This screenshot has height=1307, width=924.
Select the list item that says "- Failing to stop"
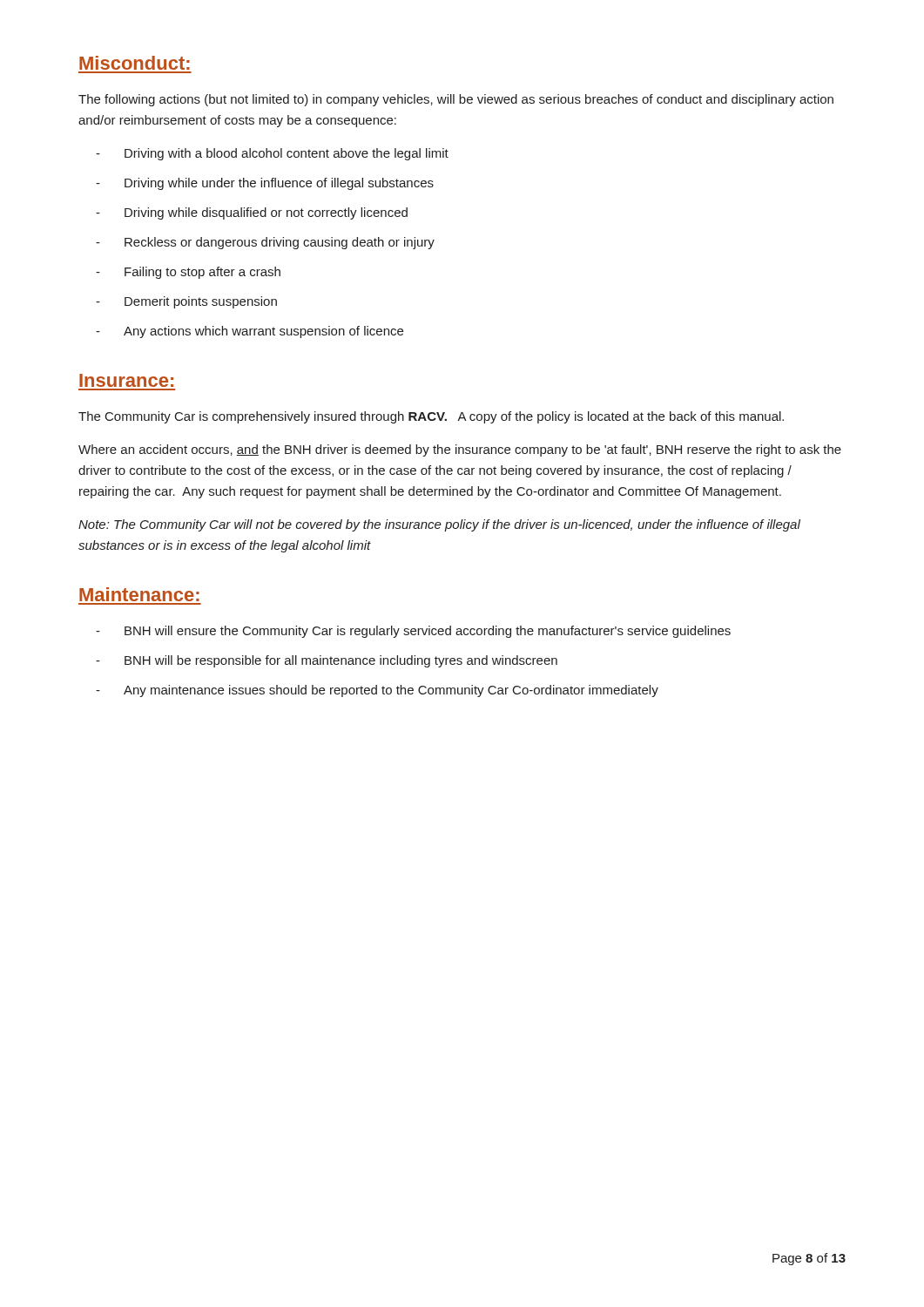coord(189,272)
